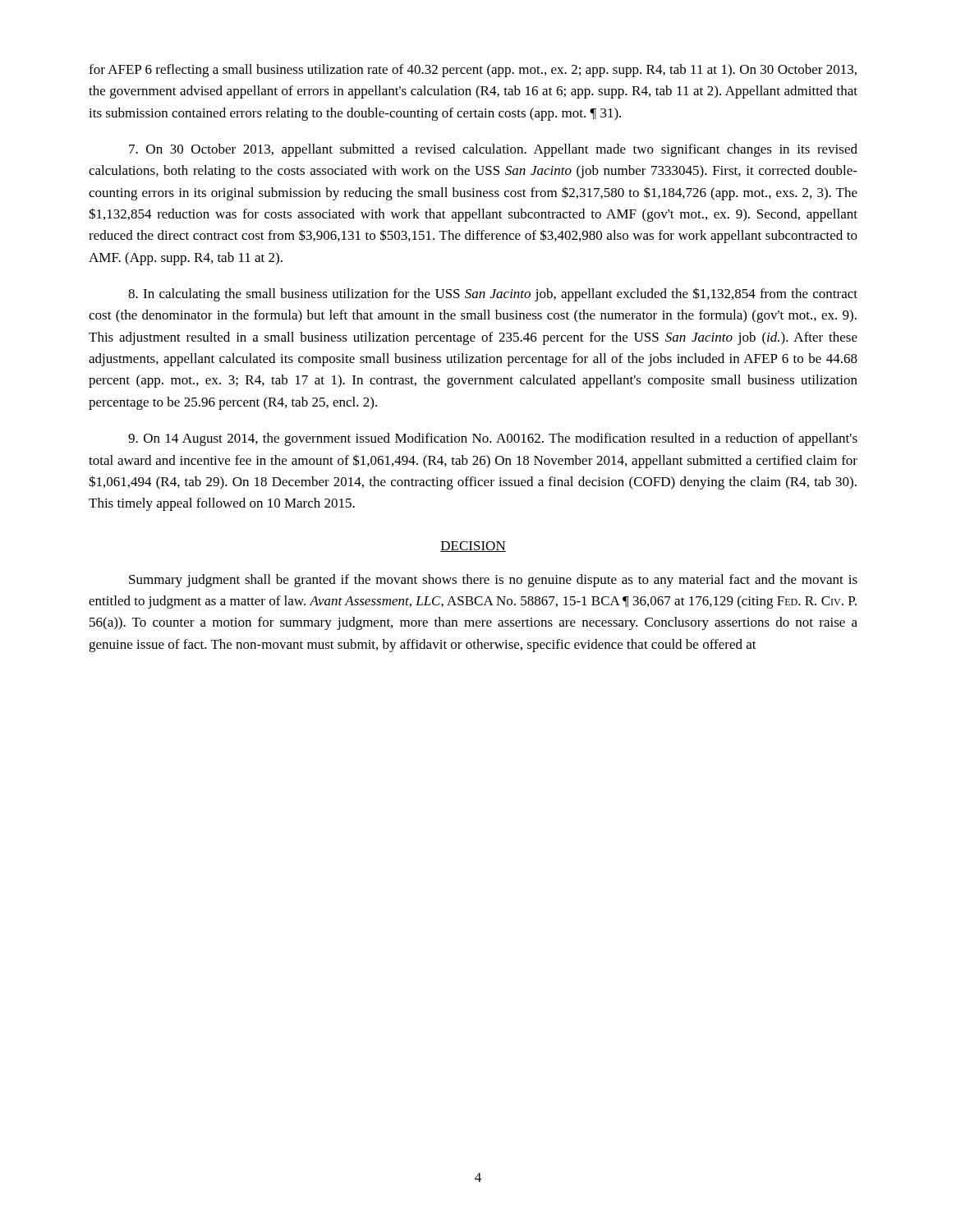This screenshot has width=956, height=1232.
Task: Point to the passage starting "On 14 August 2014,"
Action: coord(473,471)
